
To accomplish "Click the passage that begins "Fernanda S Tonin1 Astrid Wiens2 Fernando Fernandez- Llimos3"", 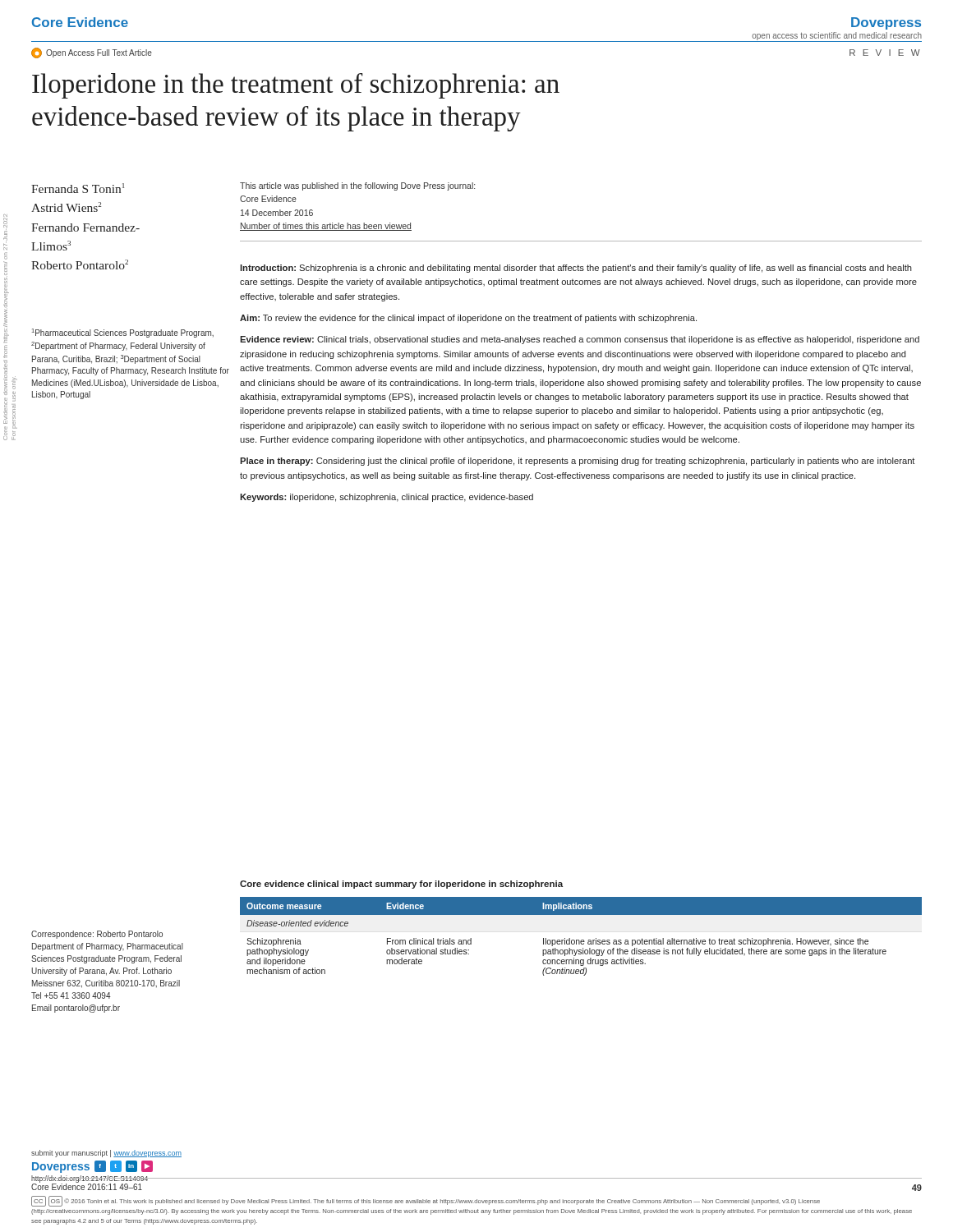I will point(131,227).
